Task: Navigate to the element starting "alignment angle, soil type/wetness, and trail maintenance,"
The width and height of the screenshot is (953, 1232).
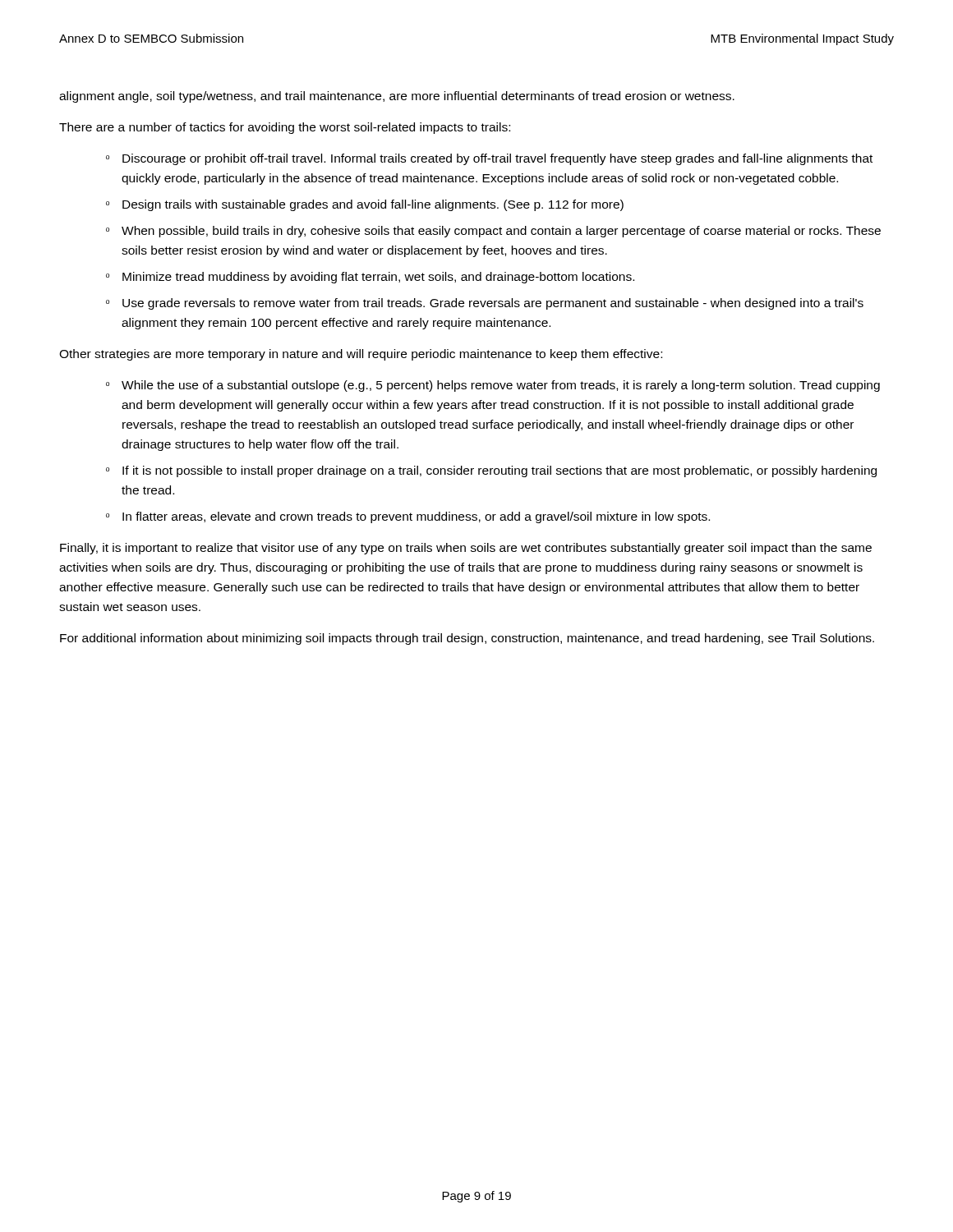Action: point(397,96)
